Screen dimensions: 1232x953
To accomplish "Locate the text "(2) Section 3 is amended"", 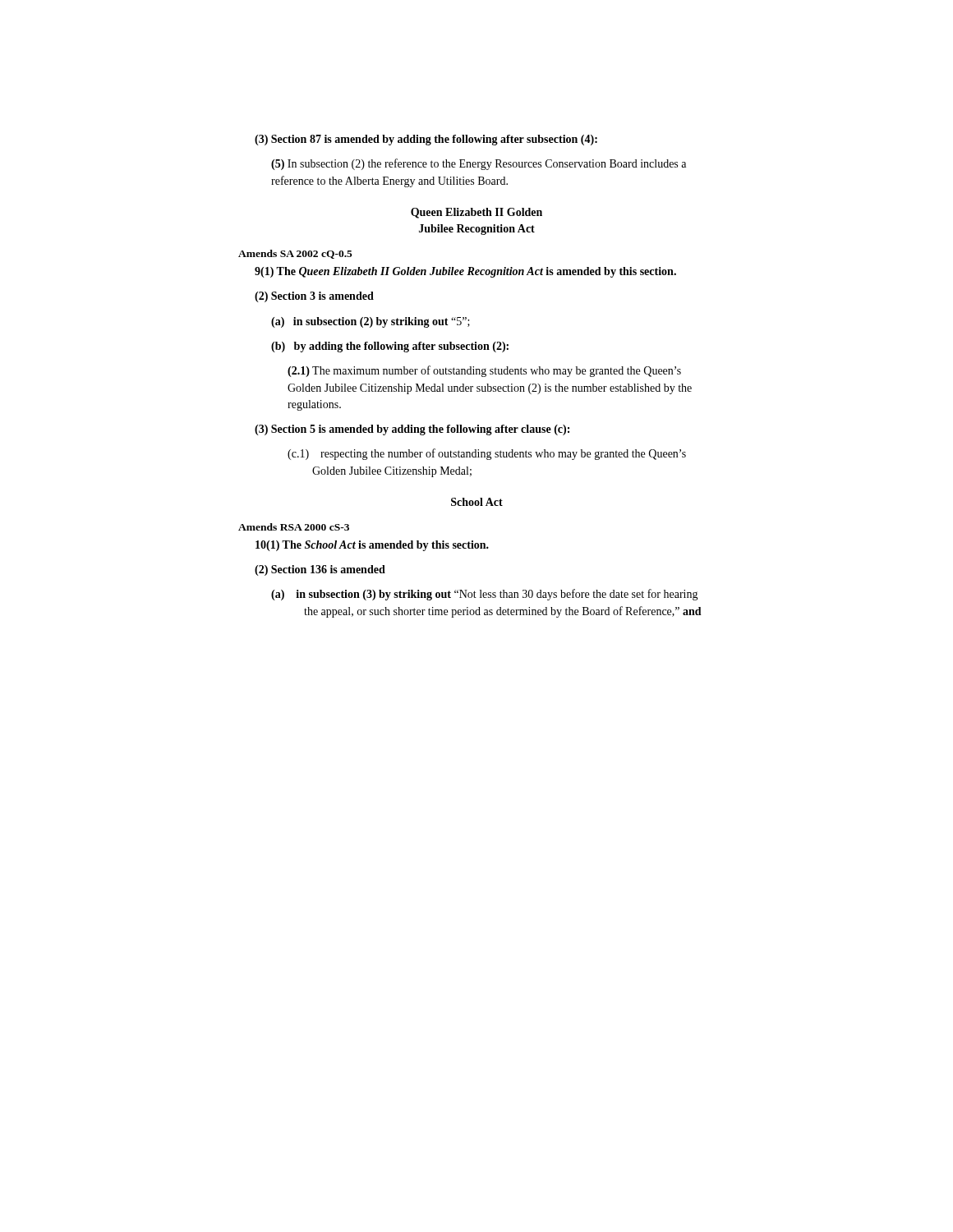I will (314, 297).
